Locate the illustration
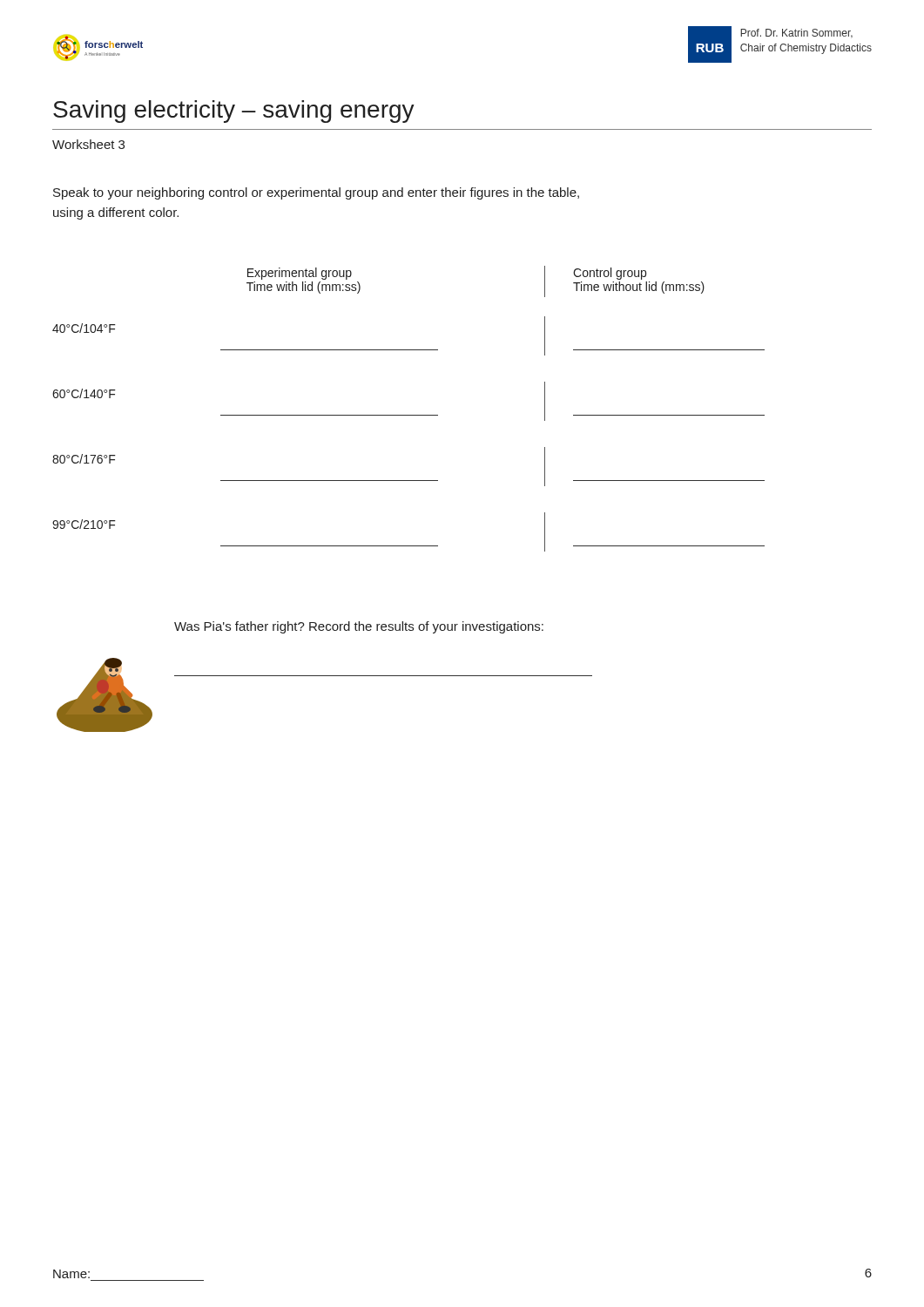The width and height of the screenshot is (924, 1307). (x=105, y=672)
